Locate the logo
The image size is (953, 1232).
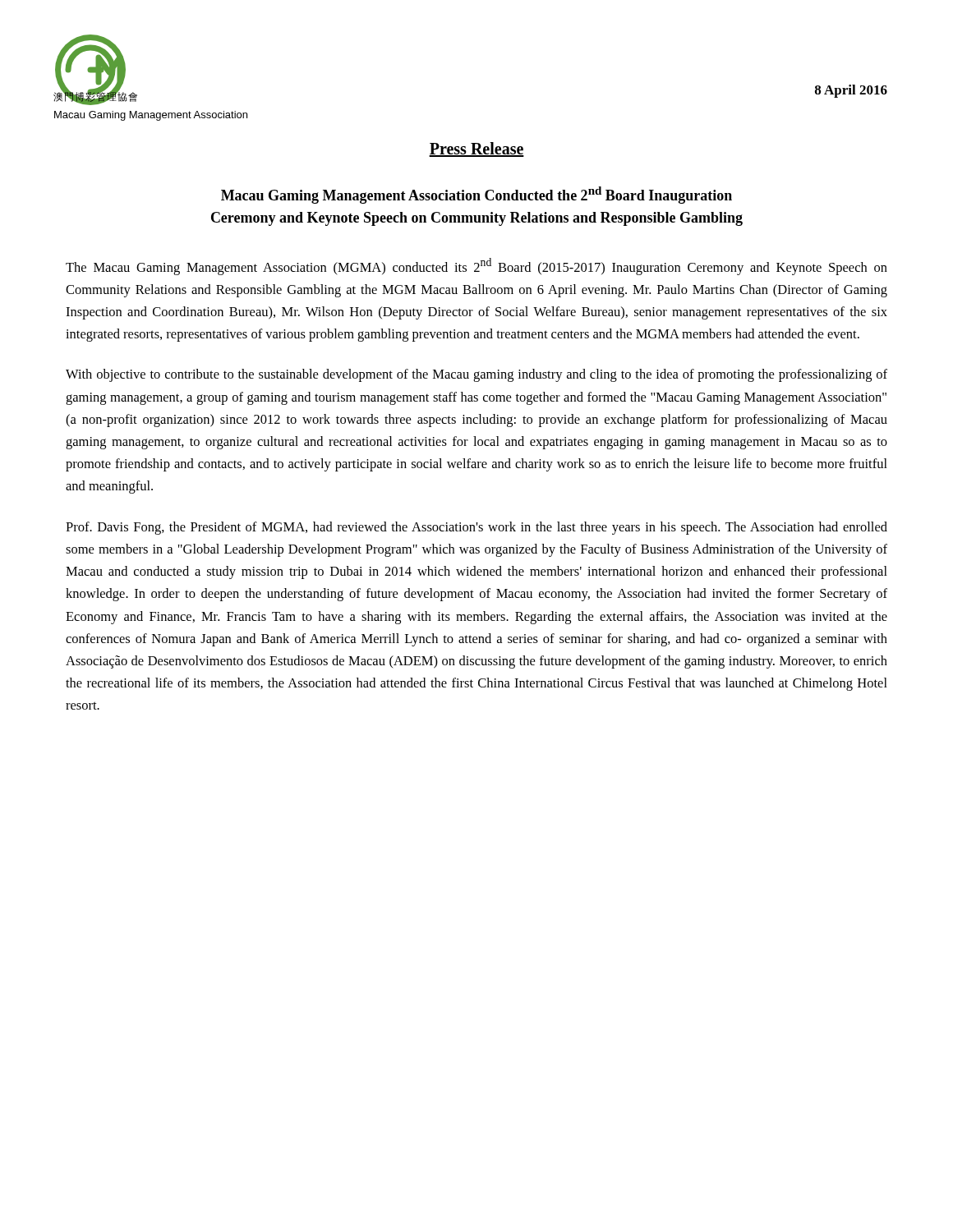click(168, 77)
